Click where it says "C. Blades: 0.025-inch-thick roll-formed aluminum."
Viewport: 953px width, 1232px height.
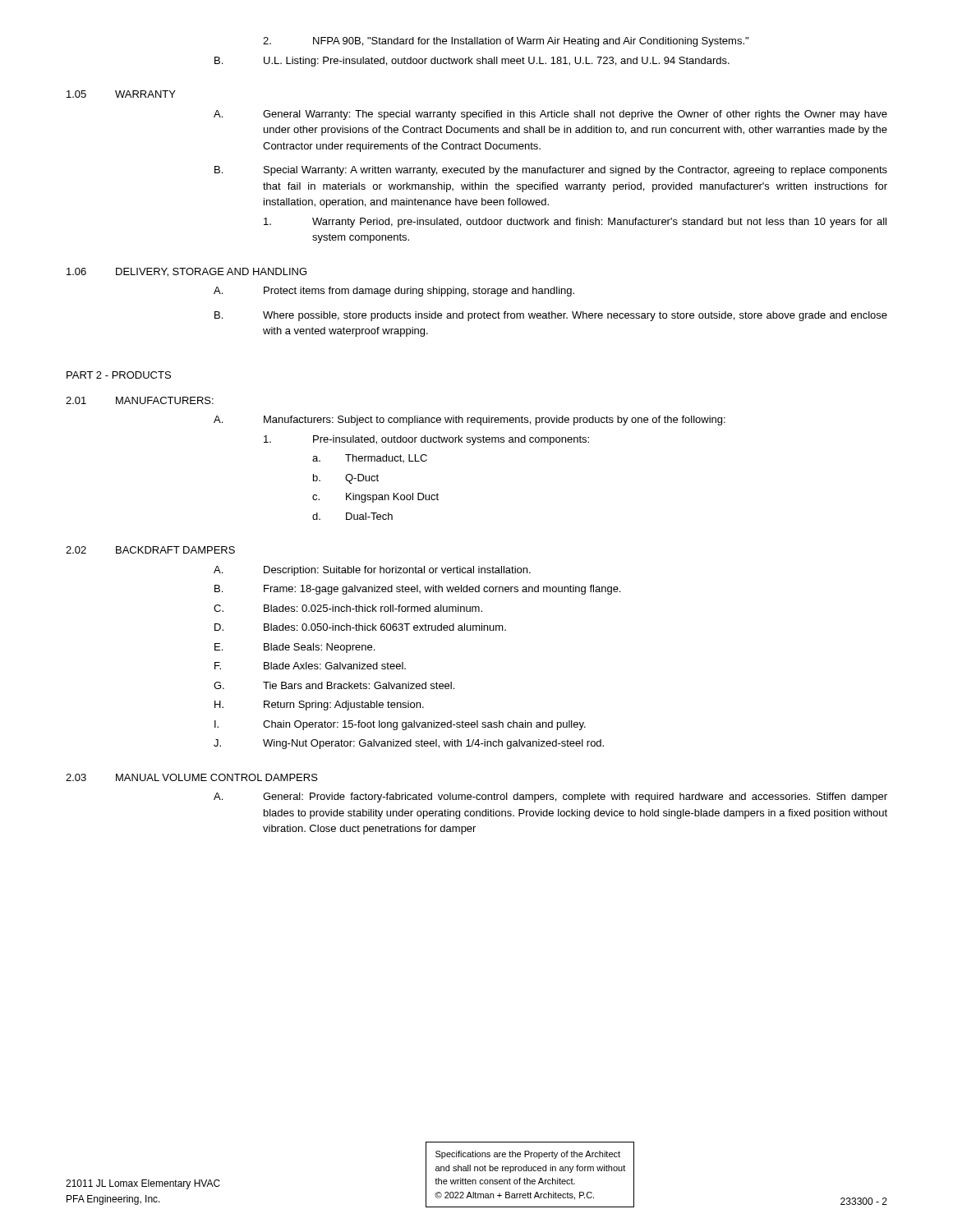pos(348,608)
